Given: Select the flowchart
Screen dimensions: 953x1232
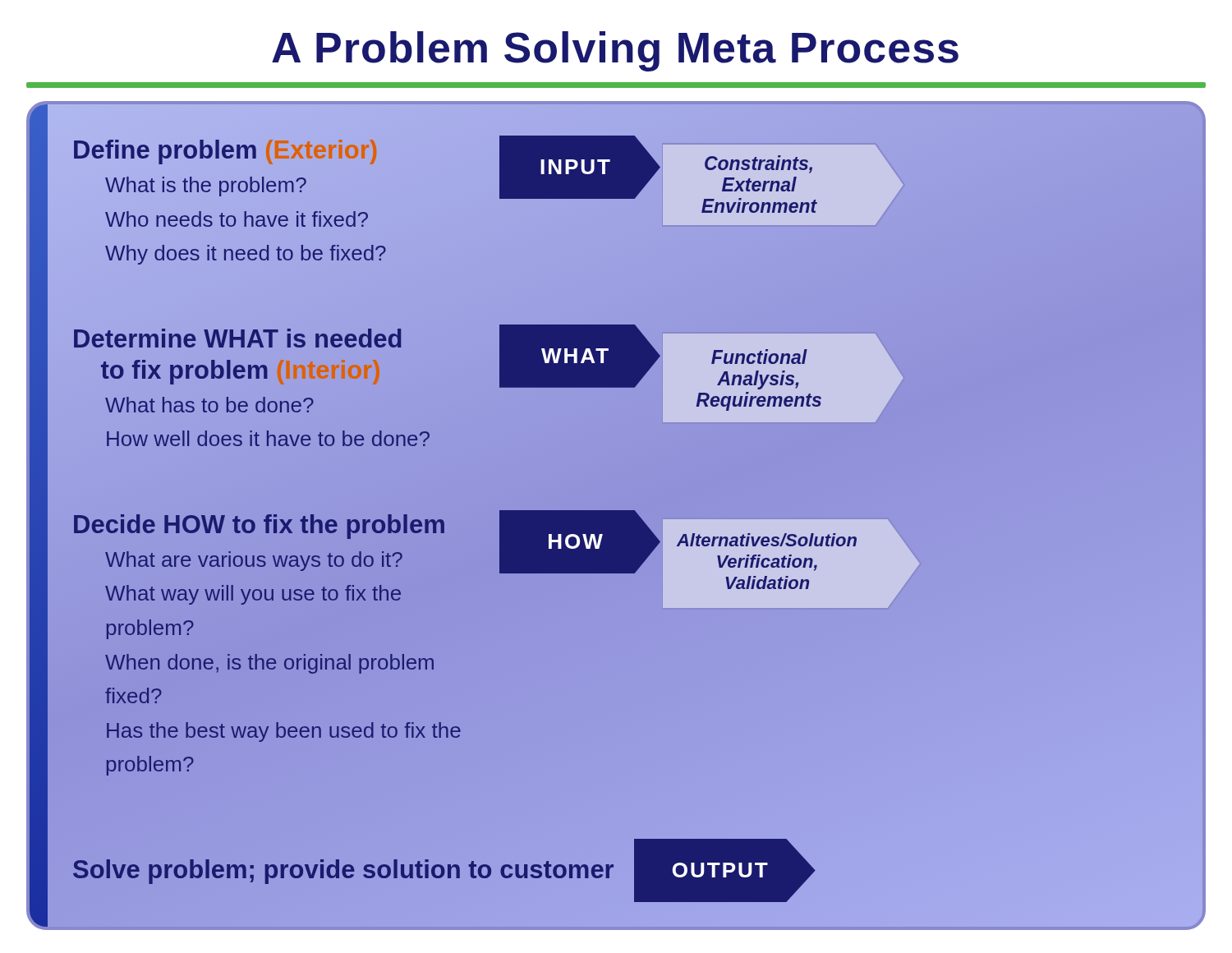Looking at the screenshot, I should [x=616, y=516].
